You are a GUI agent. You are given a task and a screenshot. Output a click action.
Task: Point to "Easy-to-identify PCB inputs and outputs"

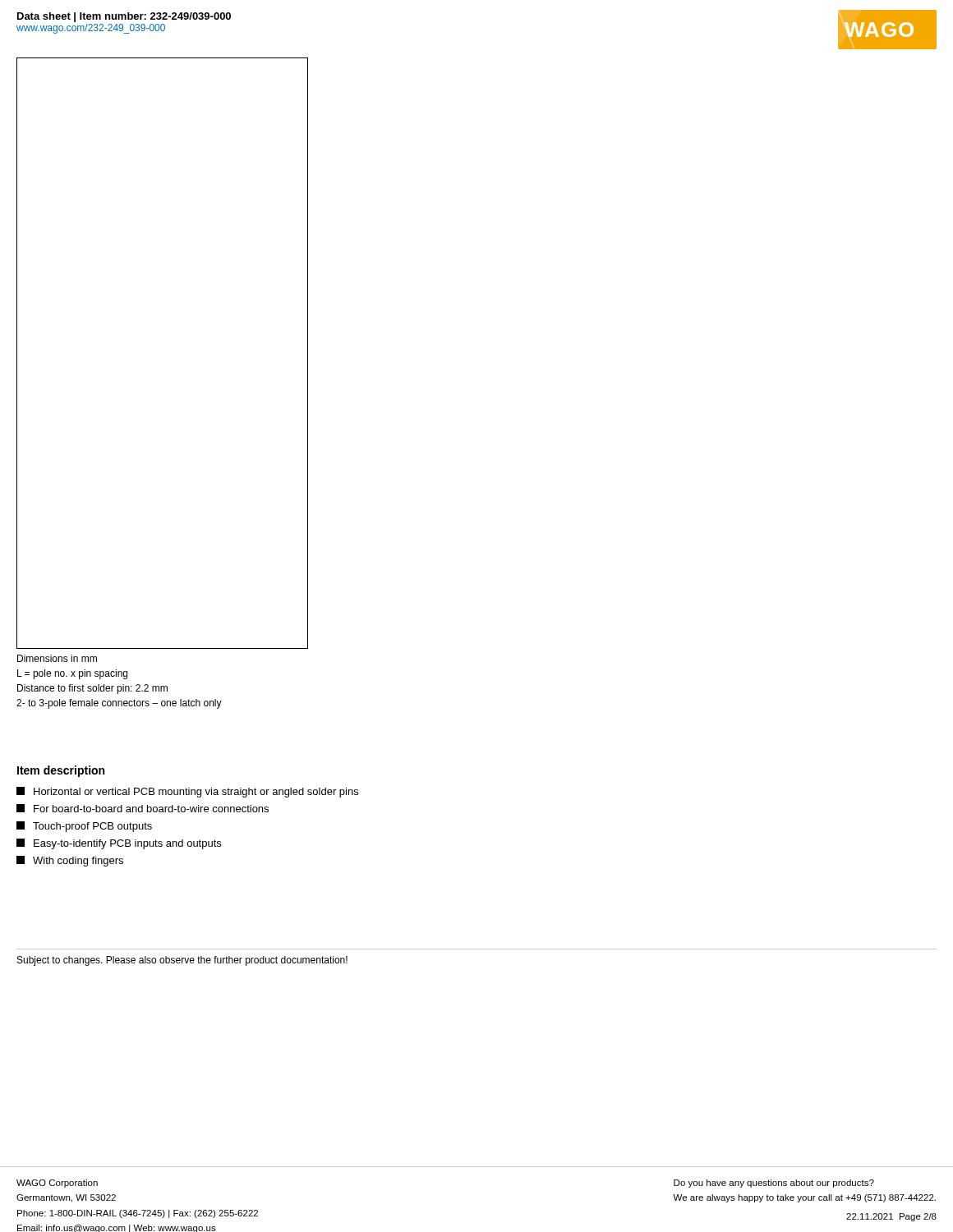point(119,843)
